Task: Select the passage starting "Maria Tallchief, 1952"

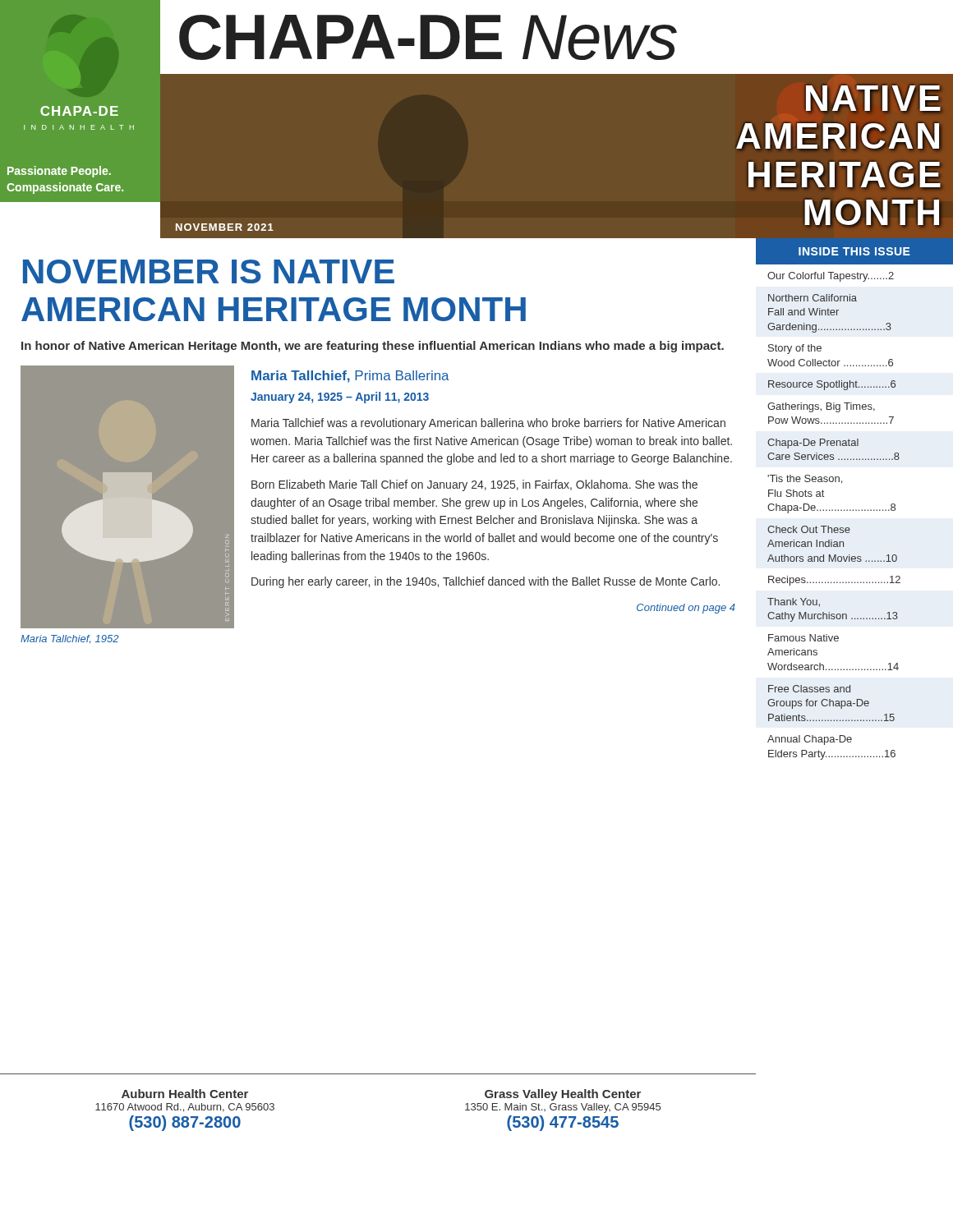Action: tap(70, 638)
